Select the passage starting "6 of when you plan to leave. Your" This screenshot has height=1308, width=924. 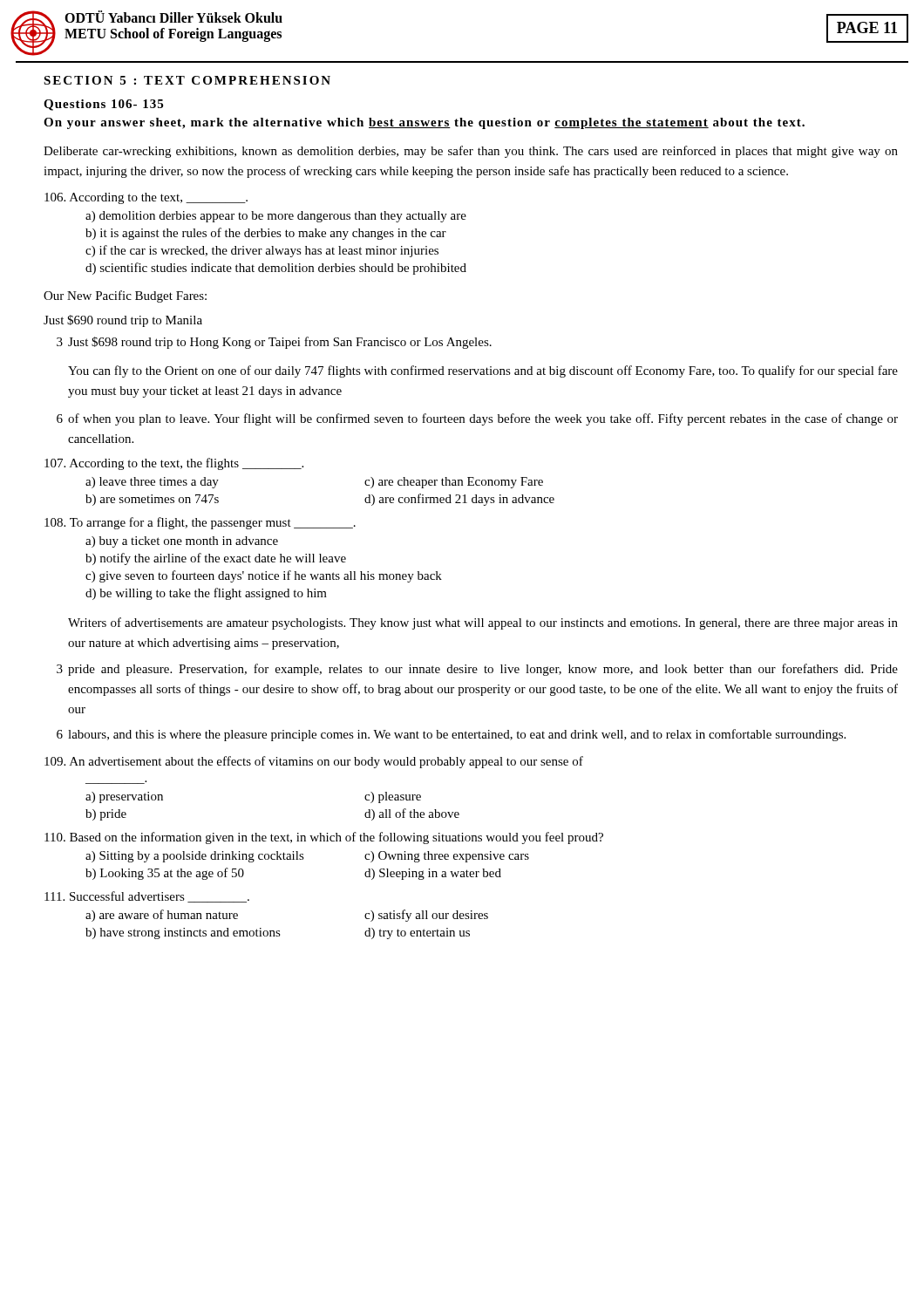(471, 429)
